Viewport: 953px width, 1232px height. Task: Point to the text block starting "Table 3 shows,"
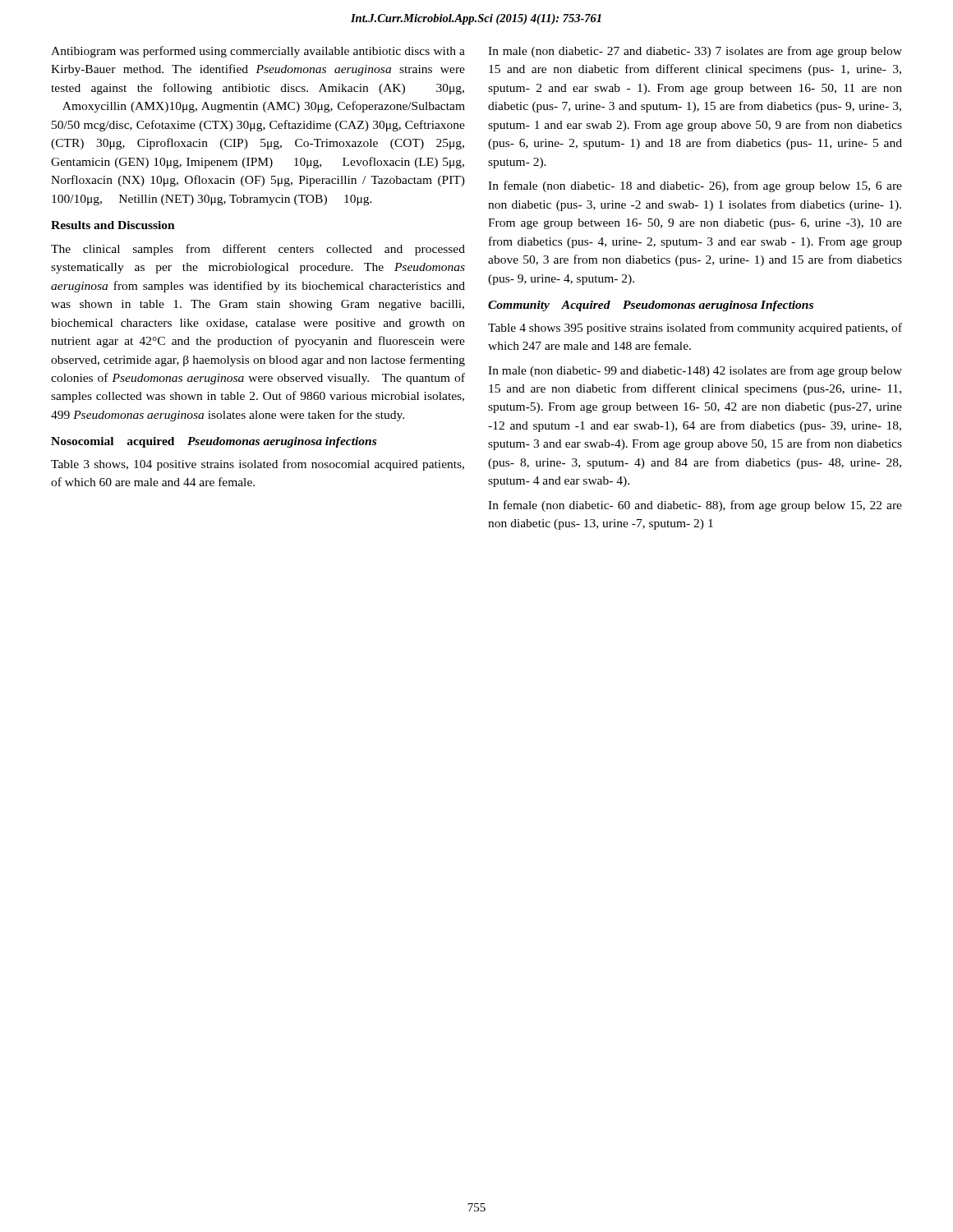tap(258, 473)
